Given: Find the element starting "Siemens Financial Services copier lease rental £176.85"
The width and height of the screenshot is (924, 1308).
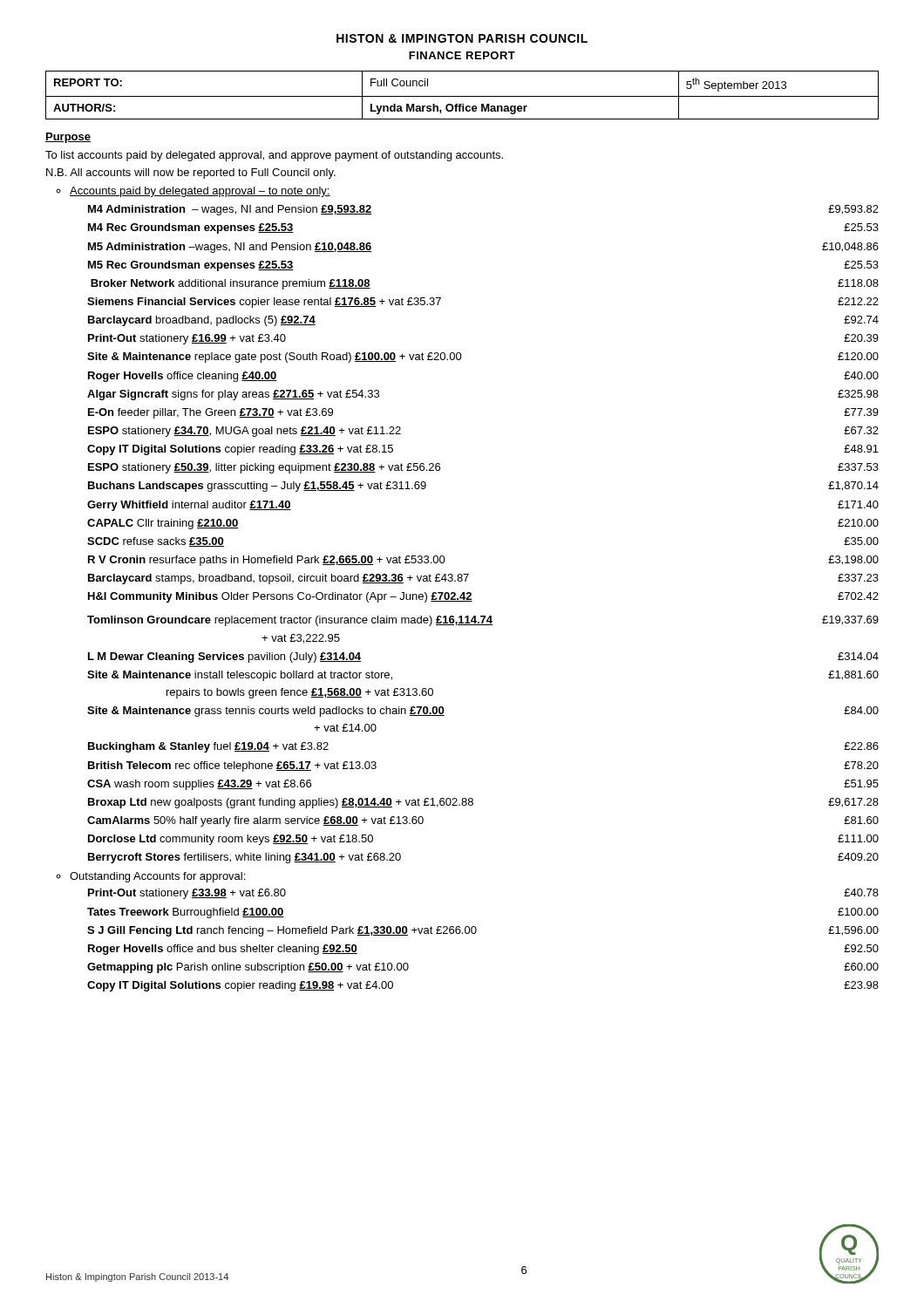Looking at the screenshot, I should tap(263, 302).
